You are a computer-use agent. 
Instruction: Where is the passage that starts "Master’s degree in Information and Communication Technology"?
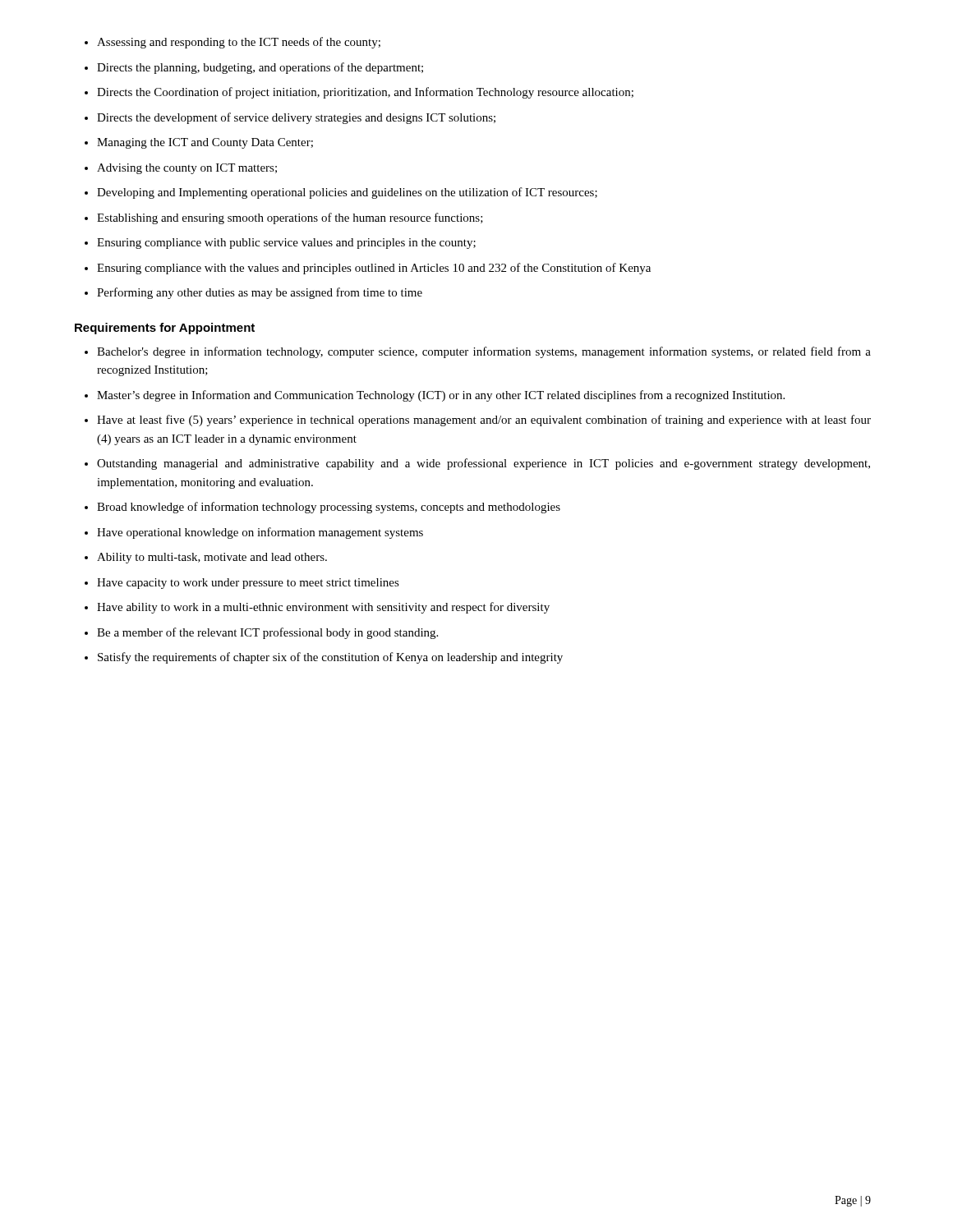(x=484, y=395)
